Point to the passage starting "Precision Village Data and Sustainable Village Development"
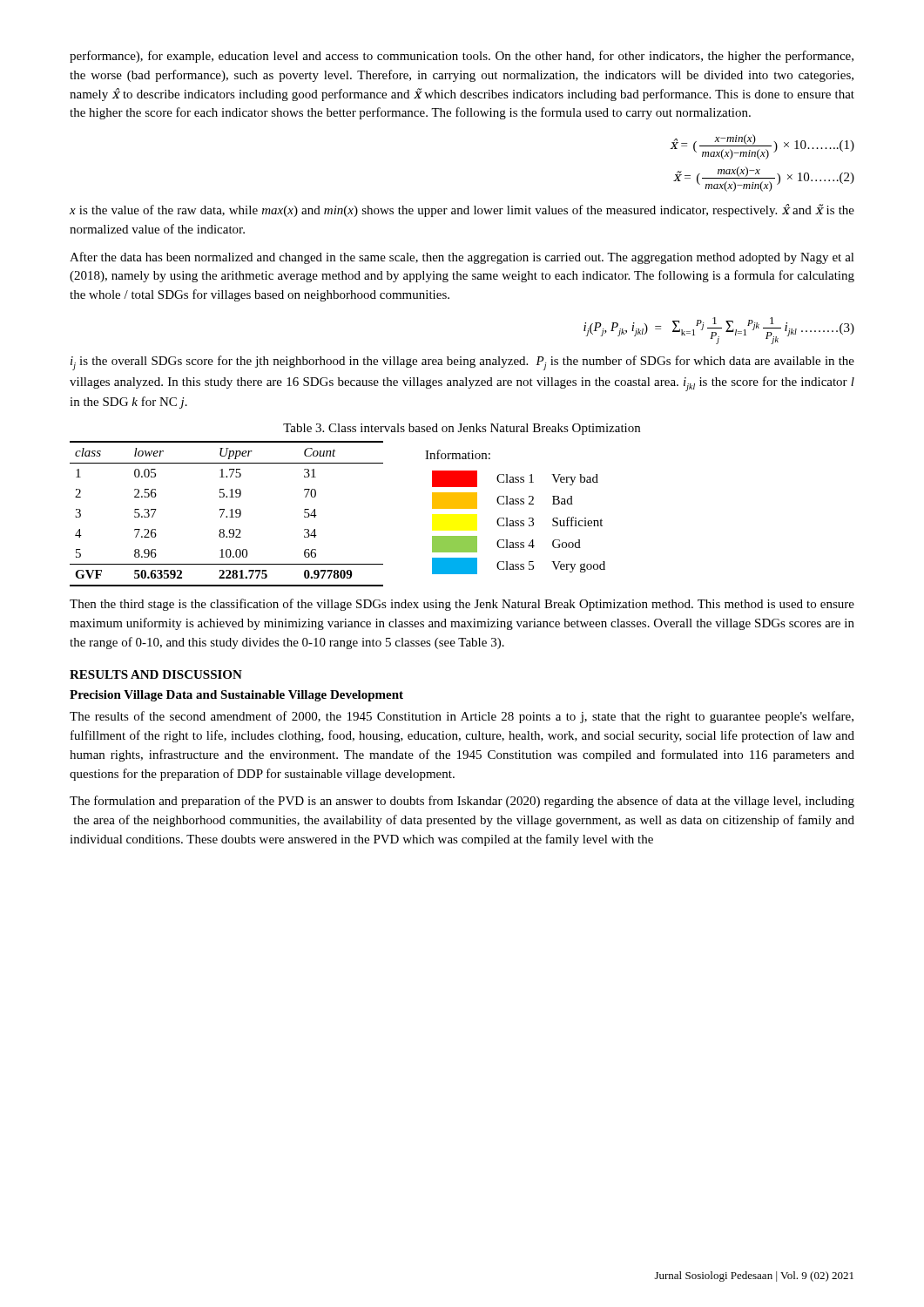Screen dimensions: 1307x924 pos(236,695)
